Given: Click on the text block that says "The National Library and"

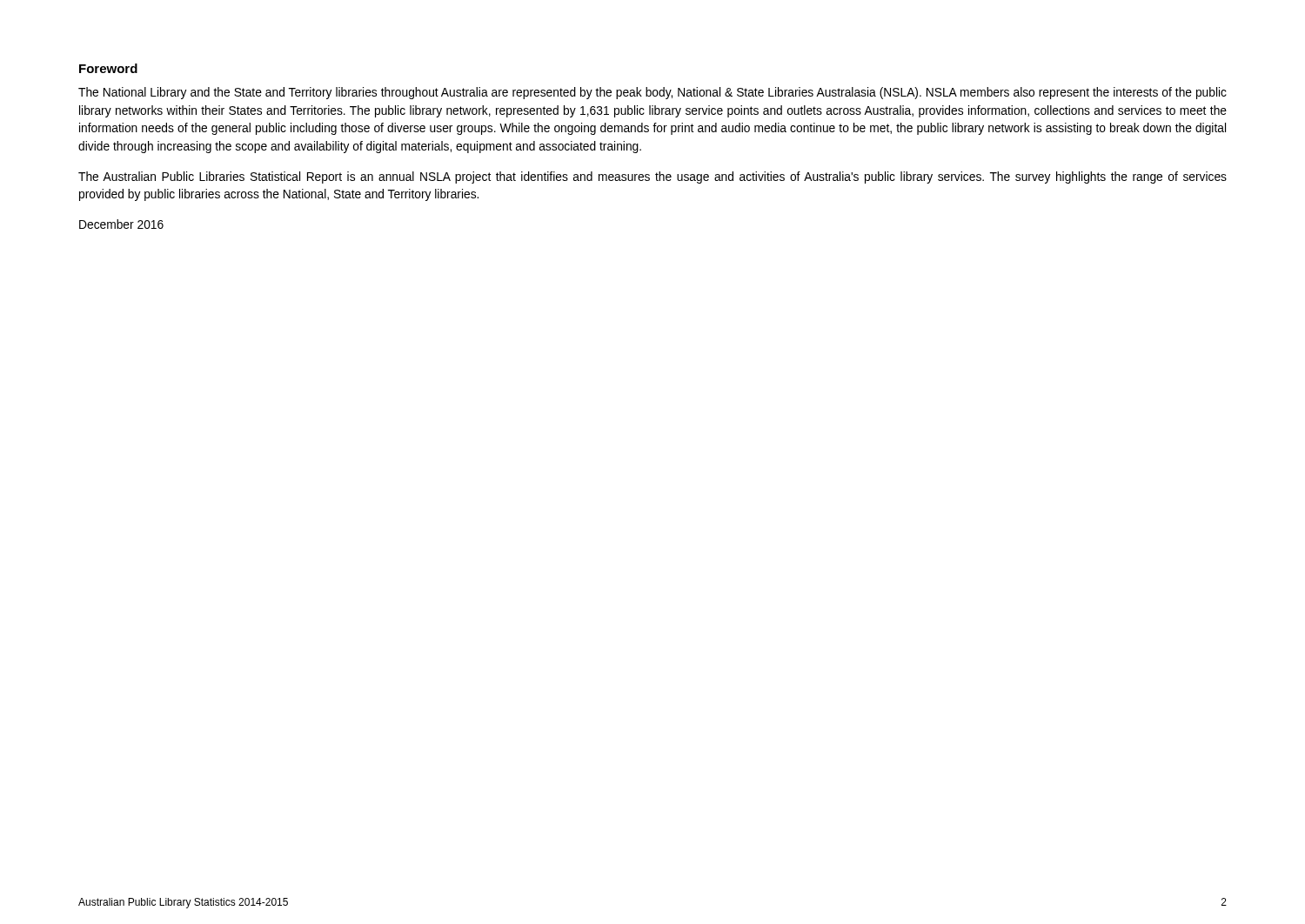Looking at the screenshot, I should [652, 120].
